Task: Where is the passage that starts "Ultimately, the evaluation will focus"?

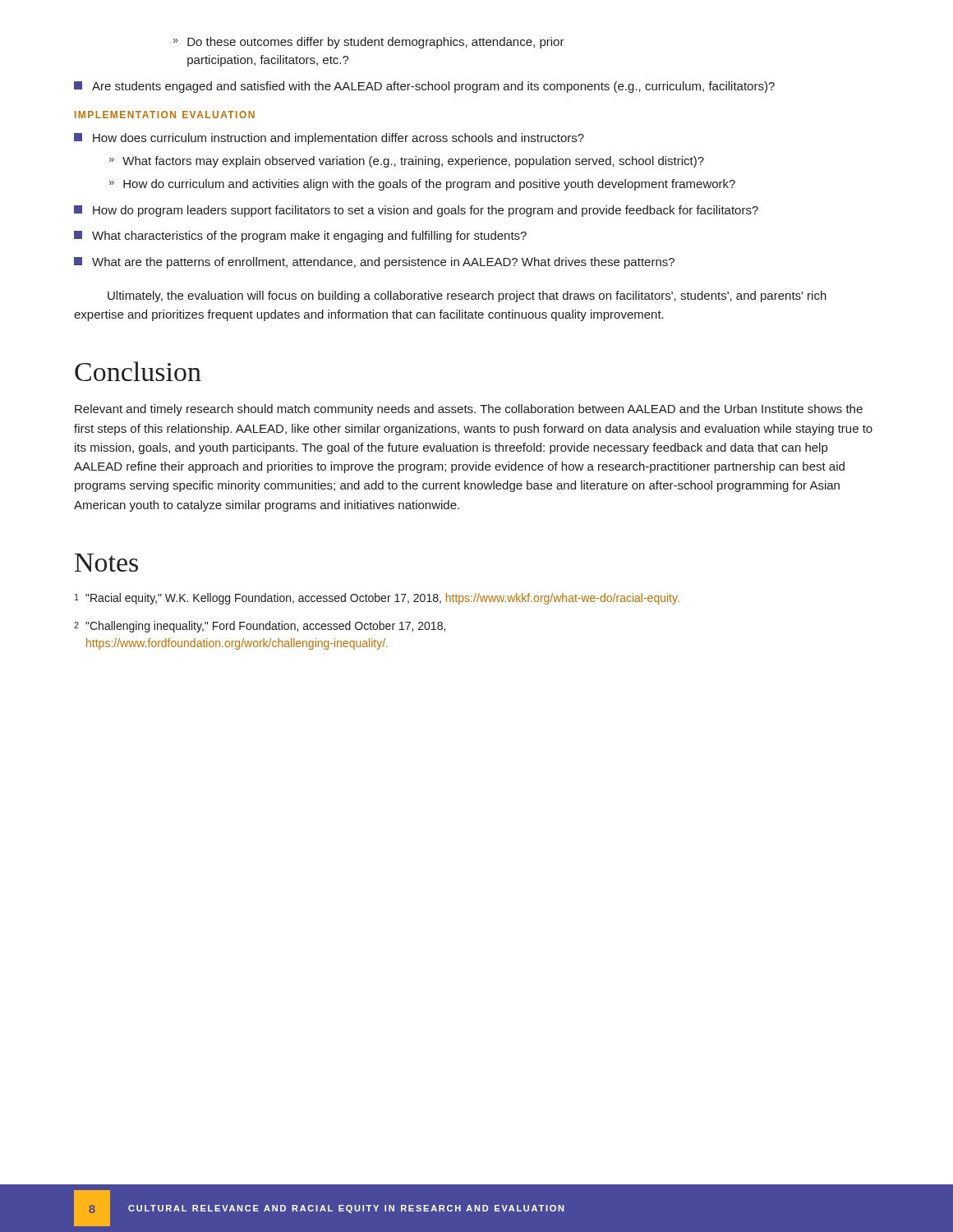Action: (450, 305)
